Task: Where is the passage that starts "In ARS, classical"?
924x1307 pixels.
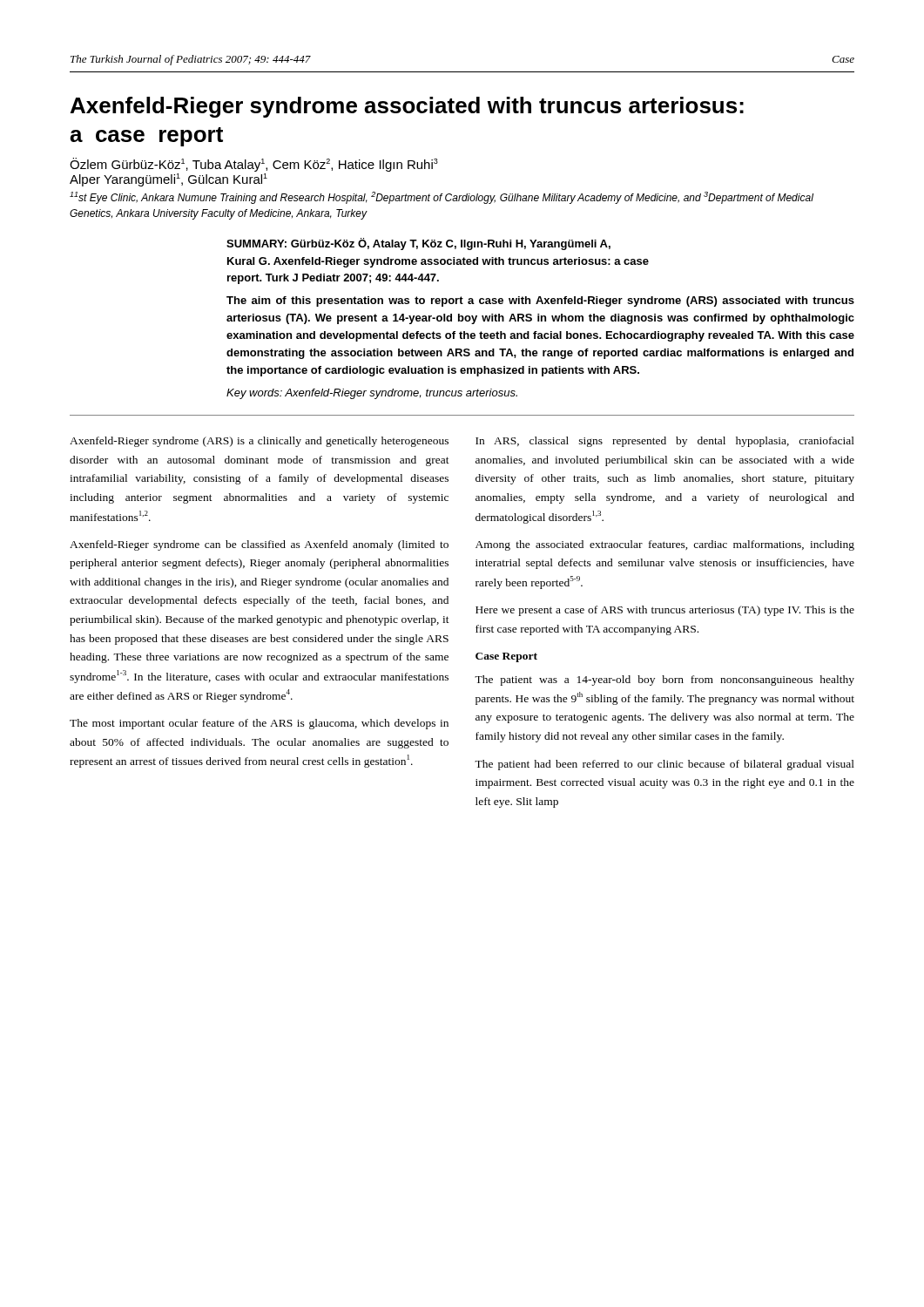Action: [x=665, y=535]
